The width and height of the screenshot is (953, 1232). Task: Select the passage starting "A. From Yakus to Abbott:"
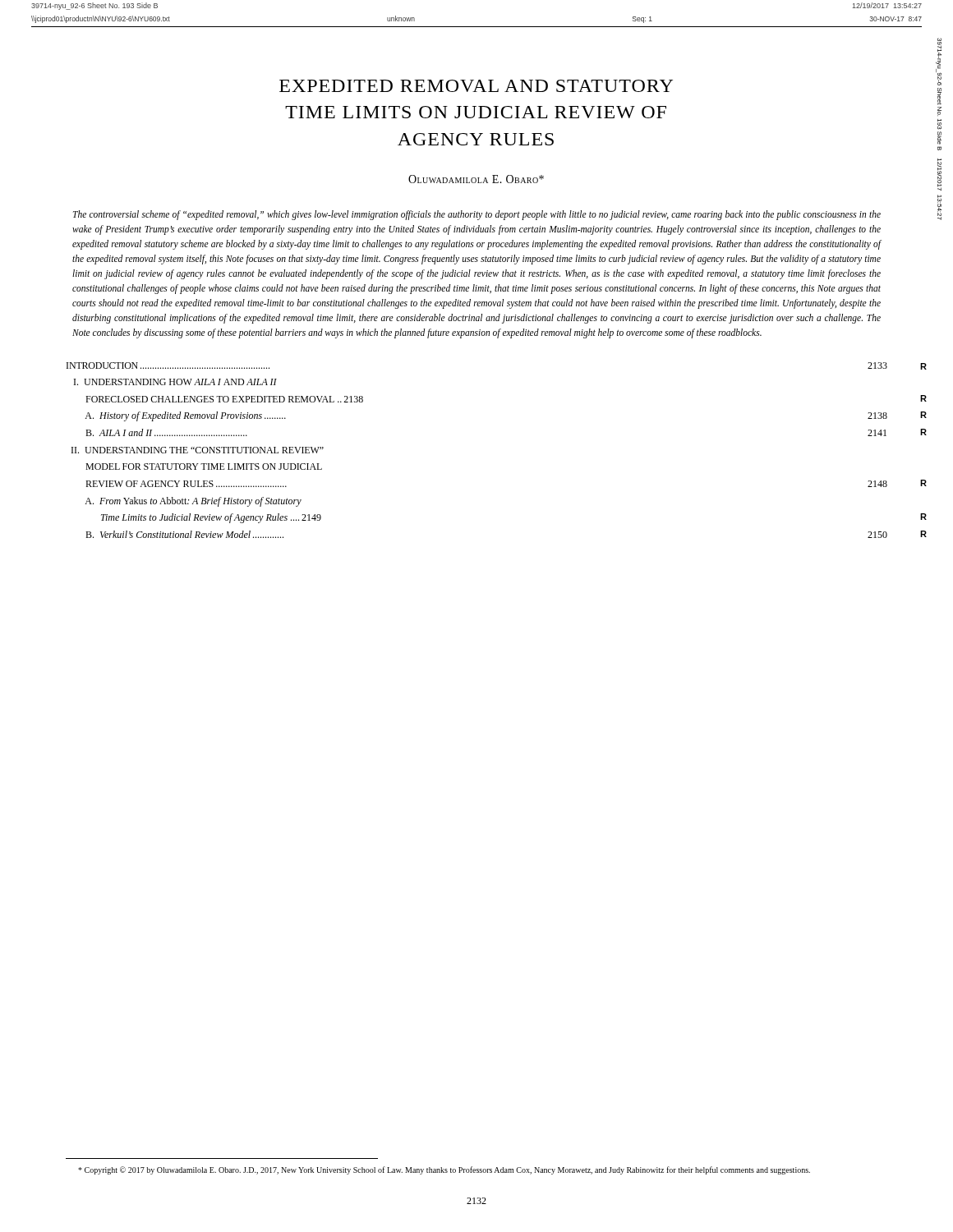193,502
